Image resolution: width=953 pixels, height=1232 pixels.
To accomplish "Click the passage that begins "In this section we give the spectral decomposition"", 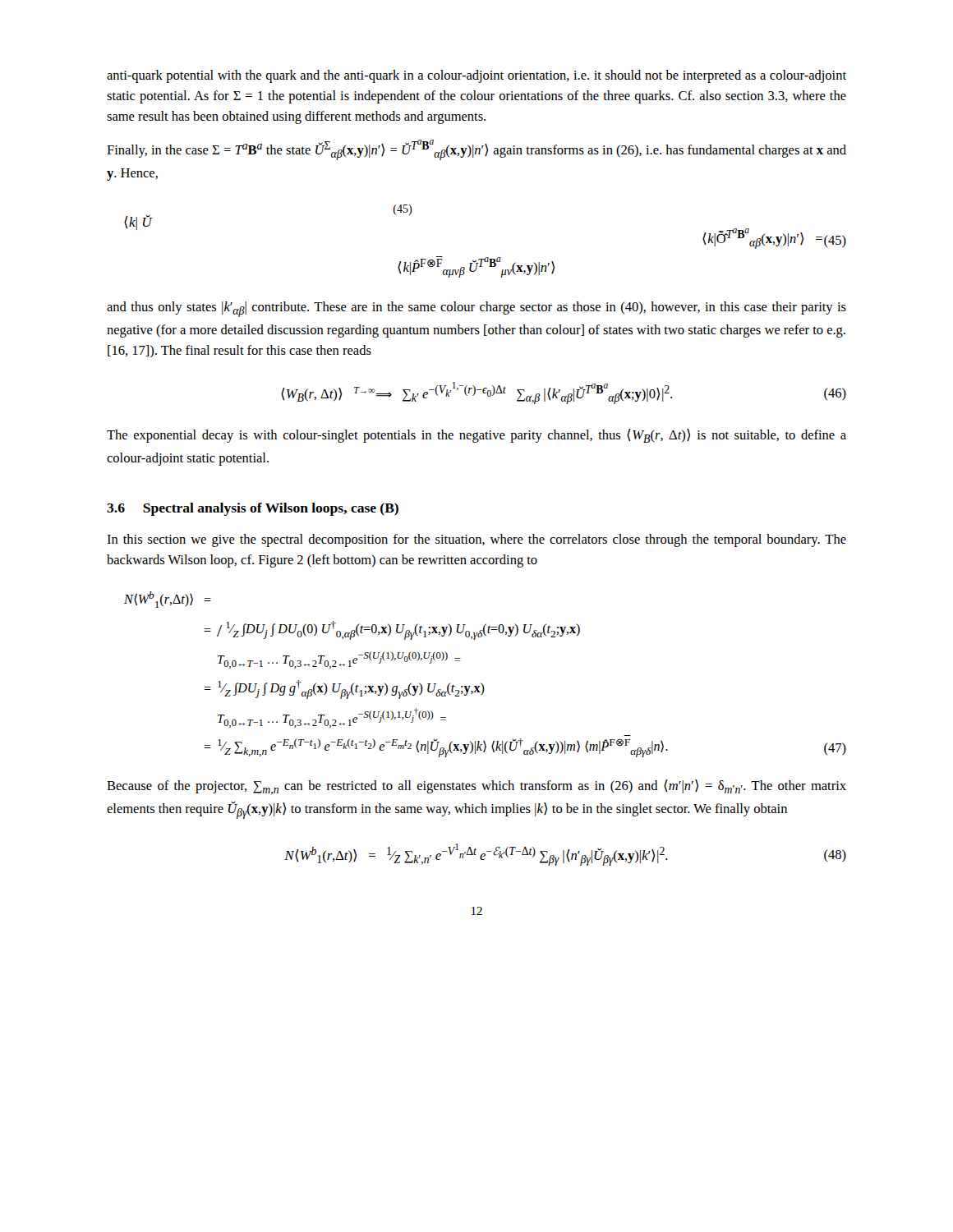I will 476,550.
